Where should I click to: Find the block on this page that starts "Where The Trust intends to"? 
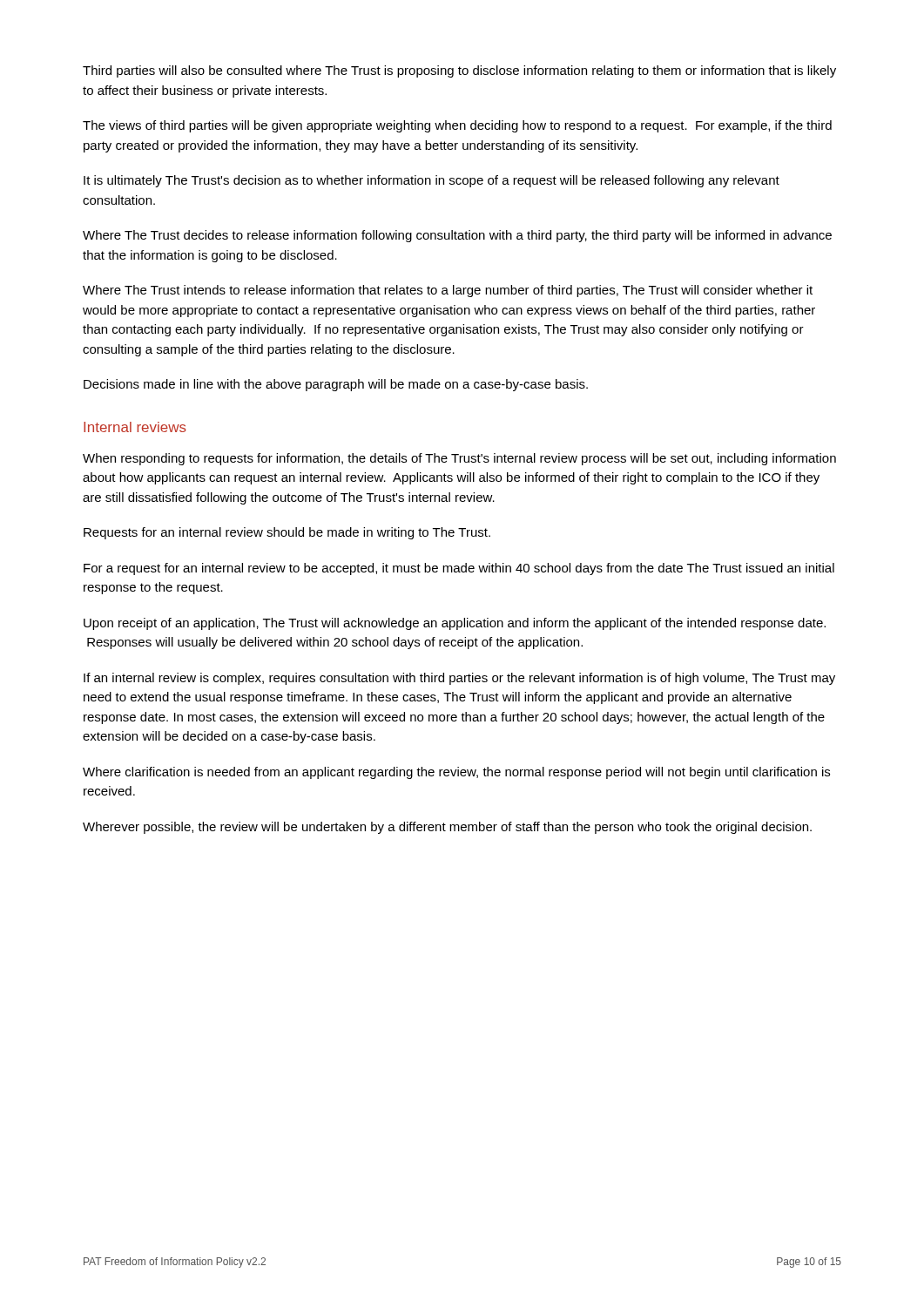click(x=449, y=319)
